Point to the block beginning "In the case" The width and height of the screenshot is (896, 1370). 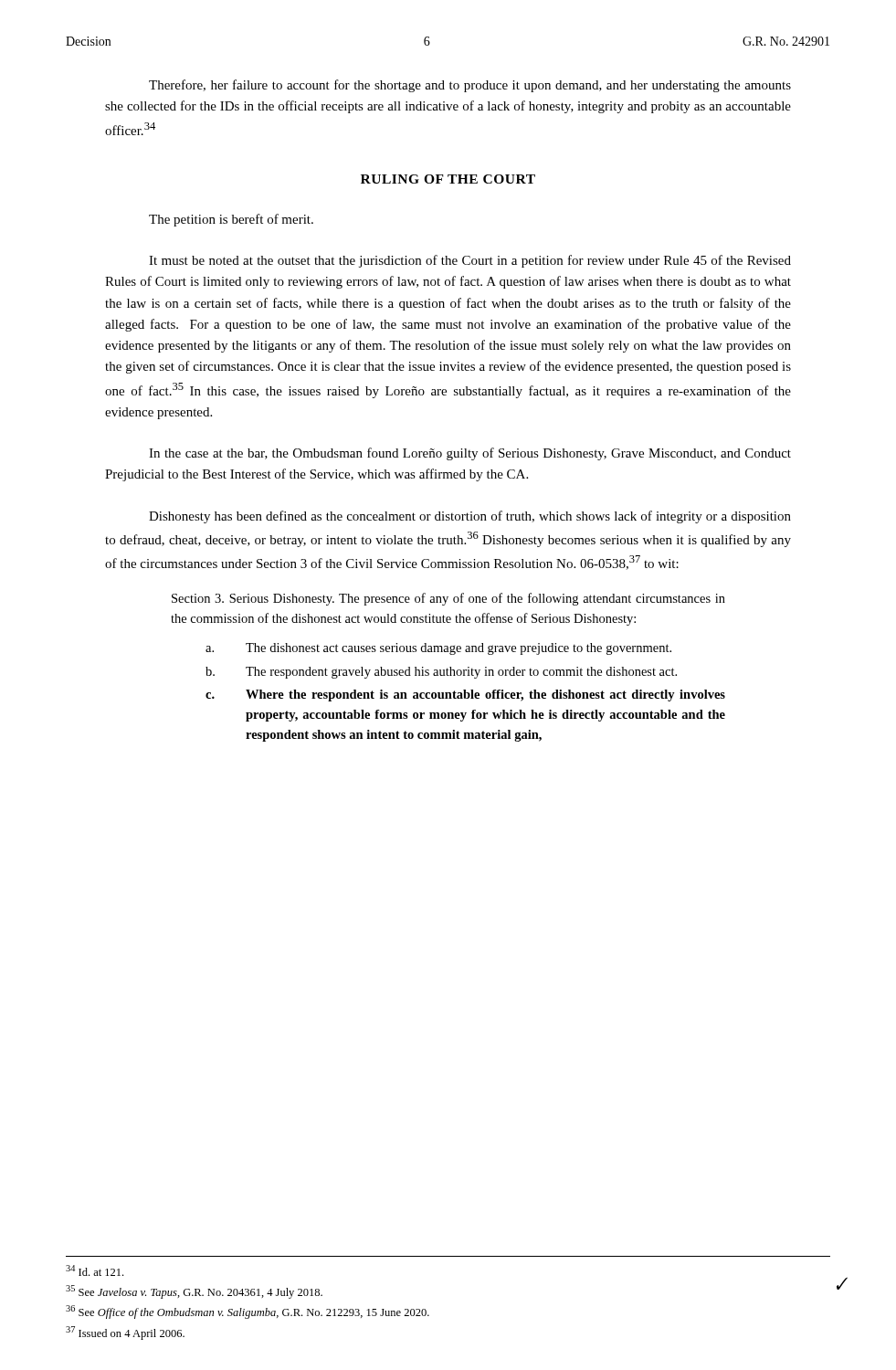tap(448, 464)
